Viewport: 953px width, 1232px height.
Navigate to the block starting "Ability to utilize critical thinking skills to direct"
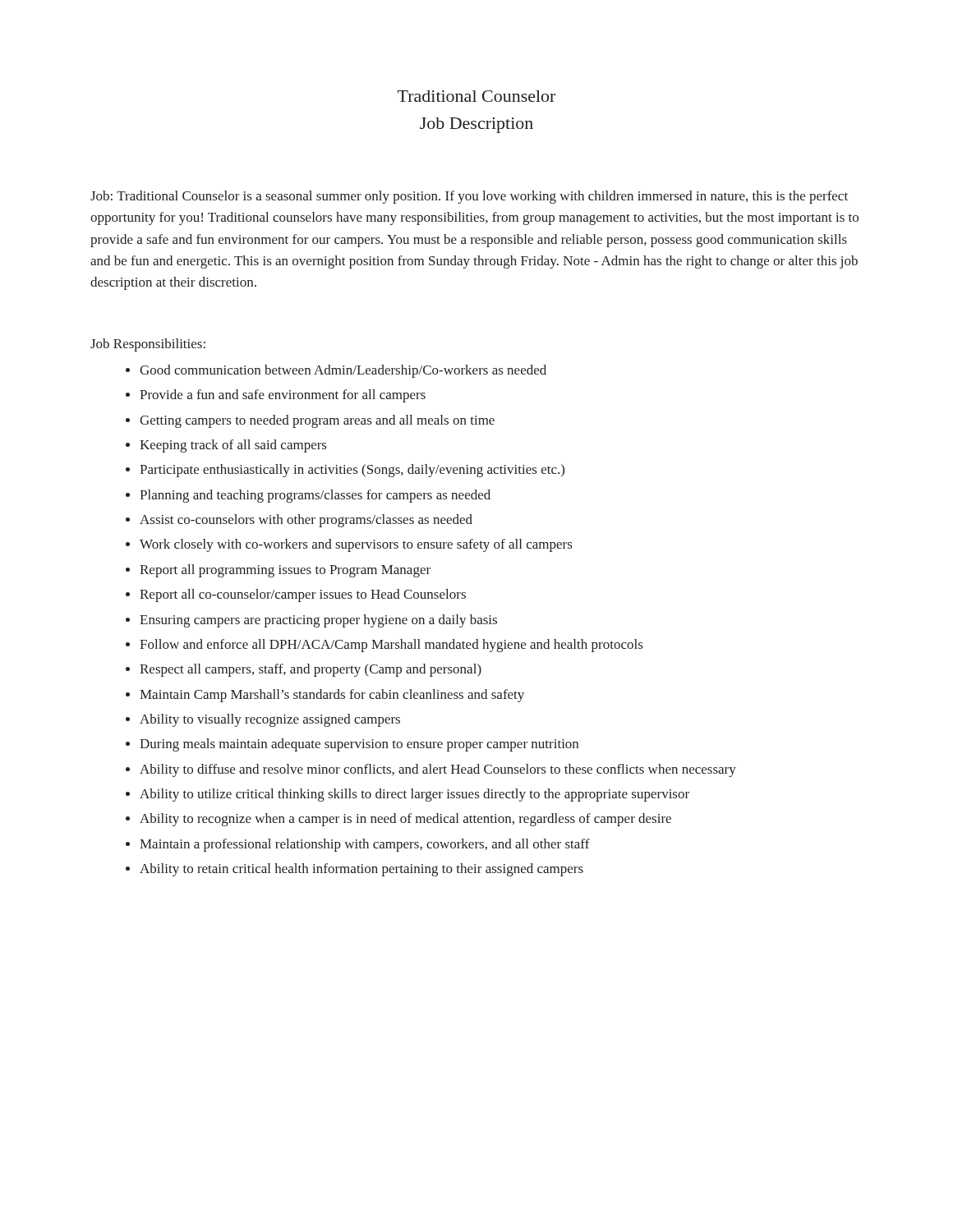(415, 794)
